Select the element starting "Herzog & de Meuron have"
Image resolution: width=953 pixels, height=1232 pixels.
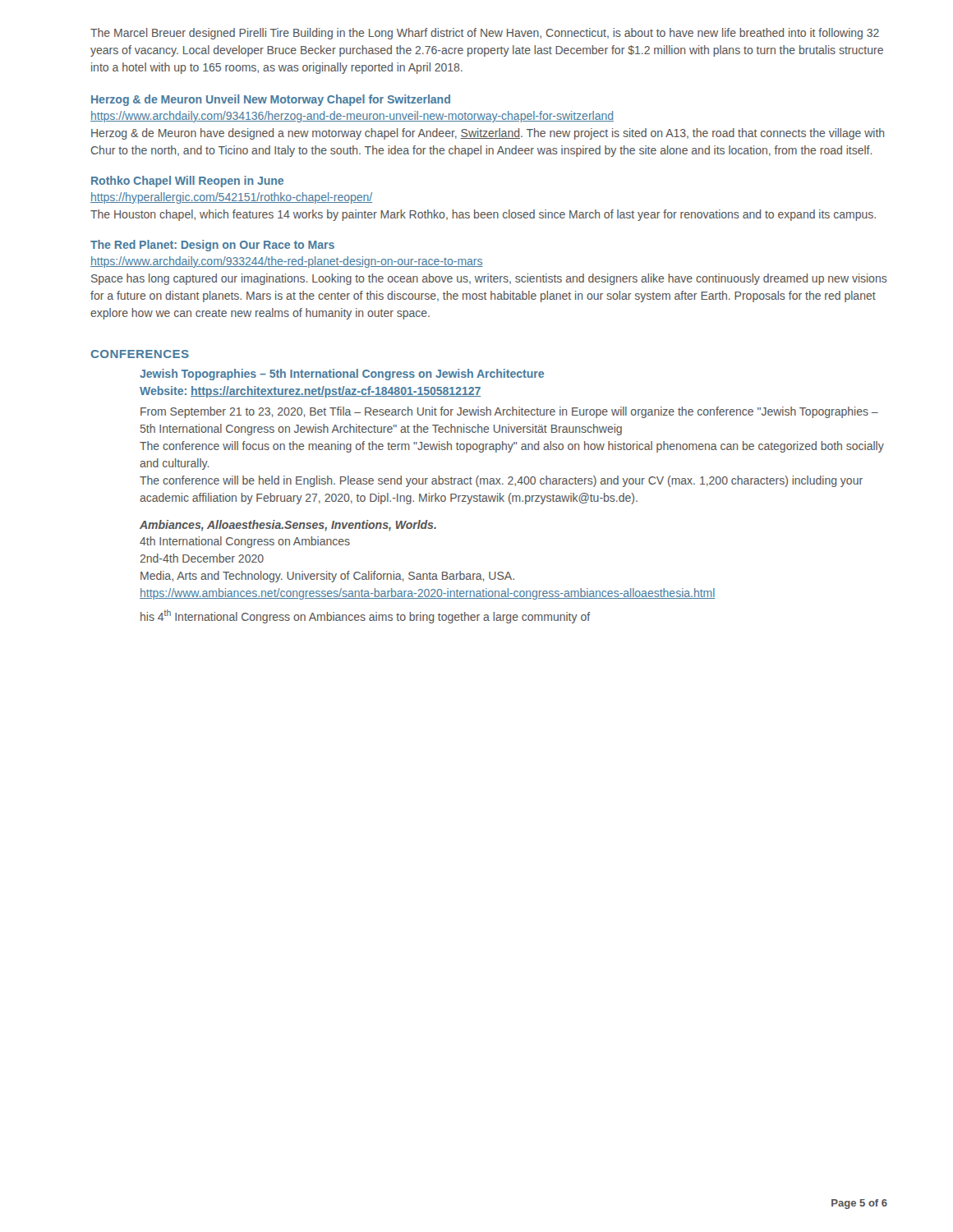tap(488, 142)
